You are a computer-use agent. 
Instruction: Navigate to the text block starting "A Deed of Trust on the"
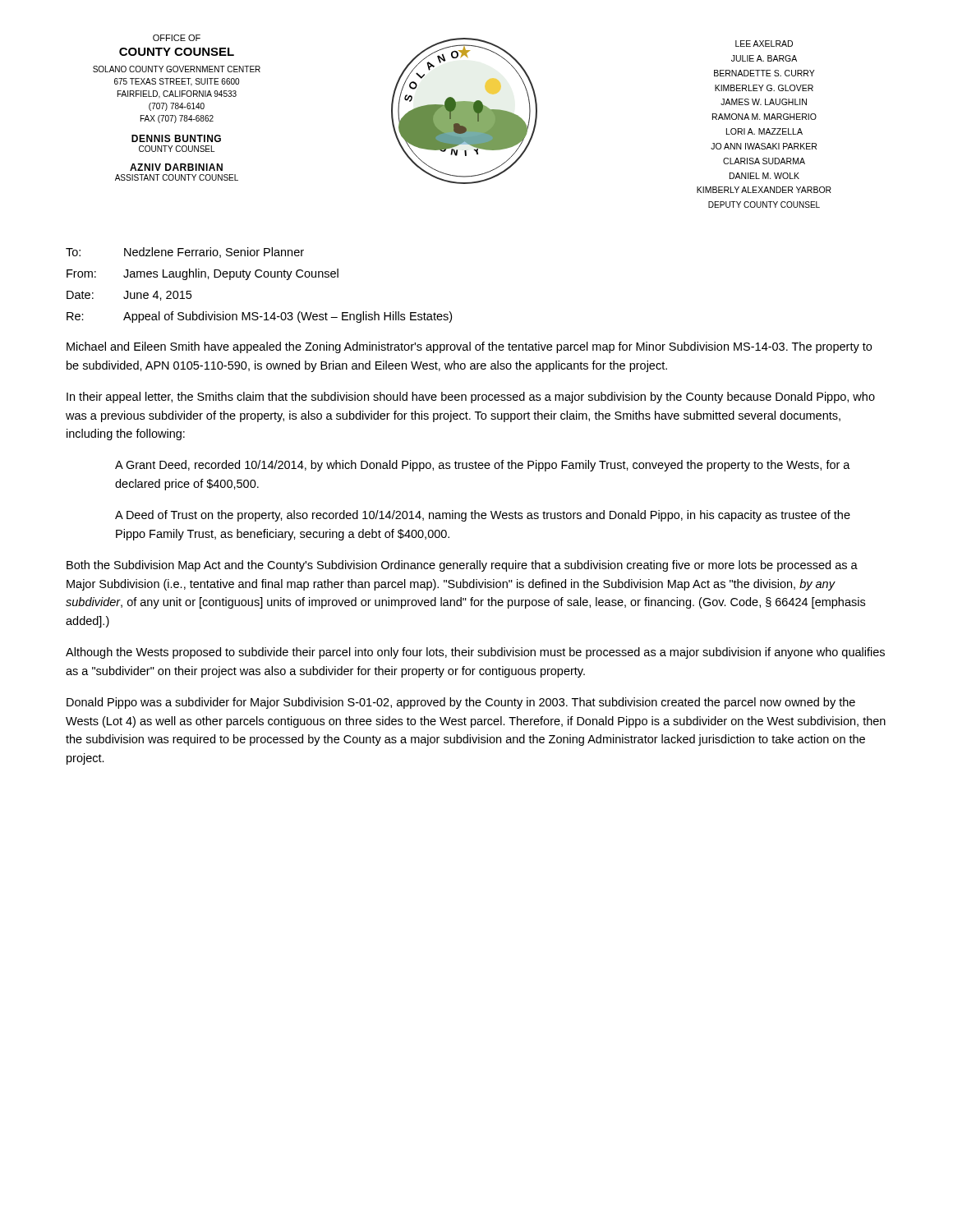click(x=483, y=525)
